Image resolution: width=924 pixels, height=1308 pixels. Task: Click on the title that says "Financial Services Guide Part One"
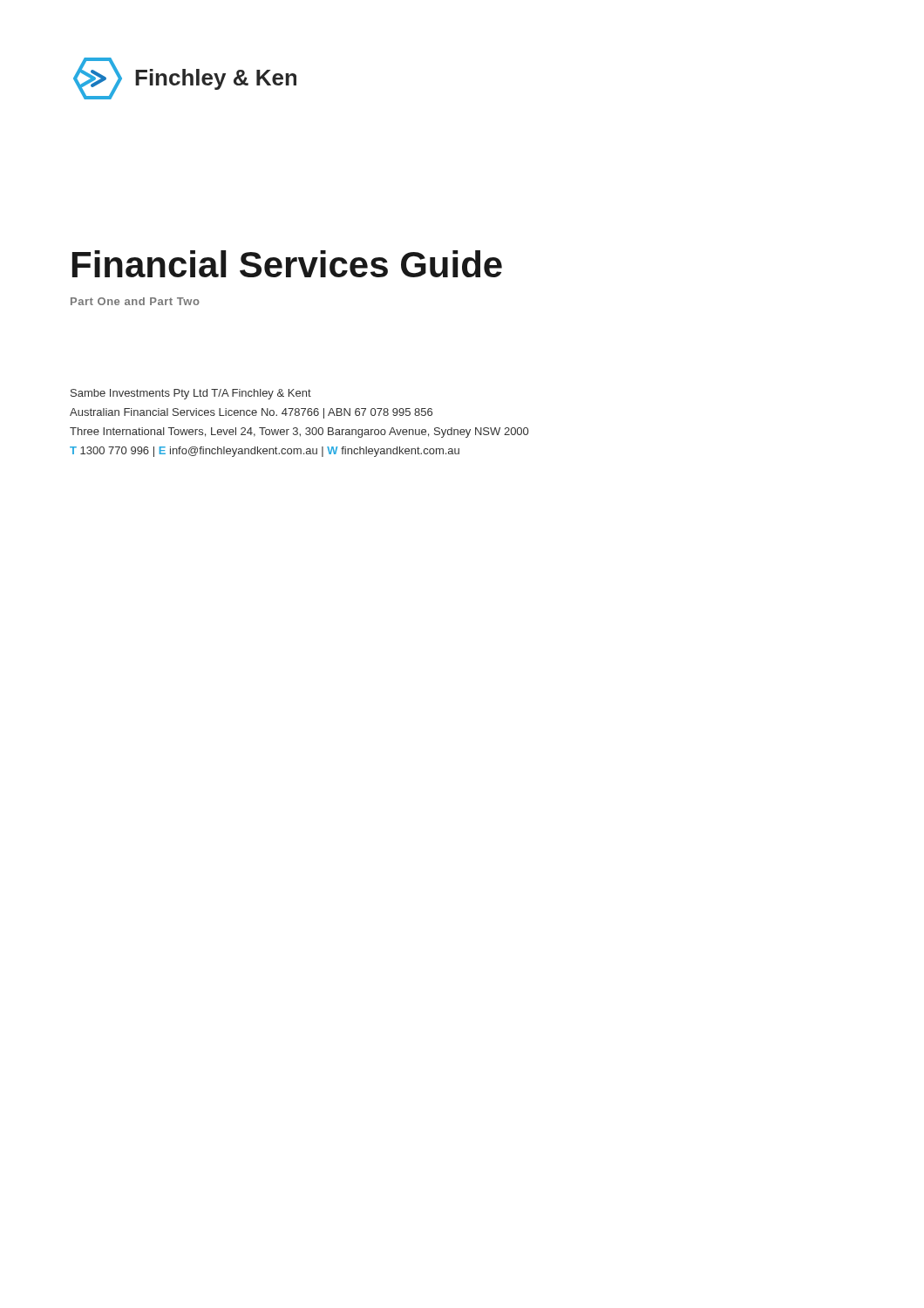point(286,276)
